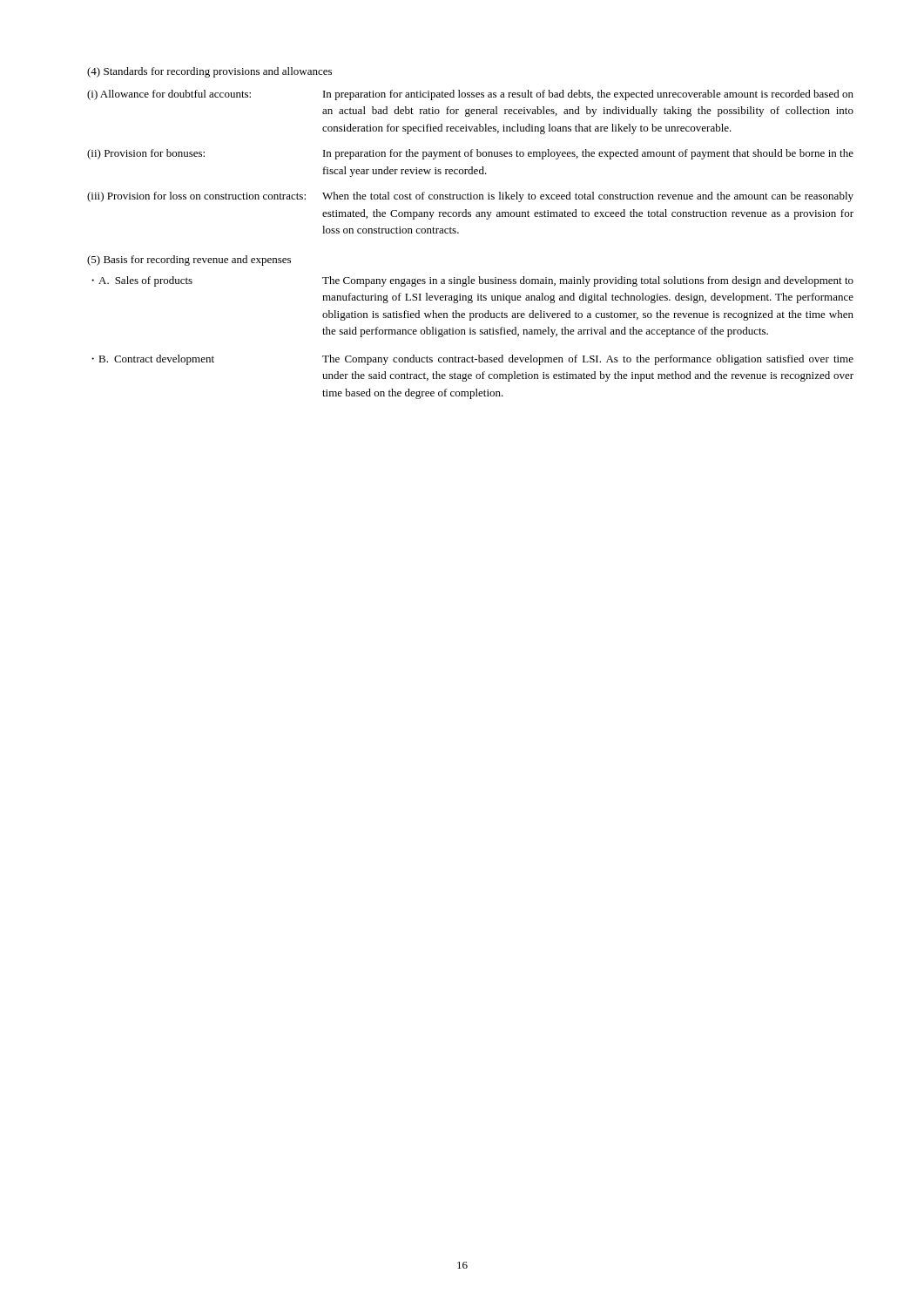This screenshot has height=1307, width=924.
Task: Point to the block beginning "(5) Basis for recording revenue"
Action: [189, 259]
